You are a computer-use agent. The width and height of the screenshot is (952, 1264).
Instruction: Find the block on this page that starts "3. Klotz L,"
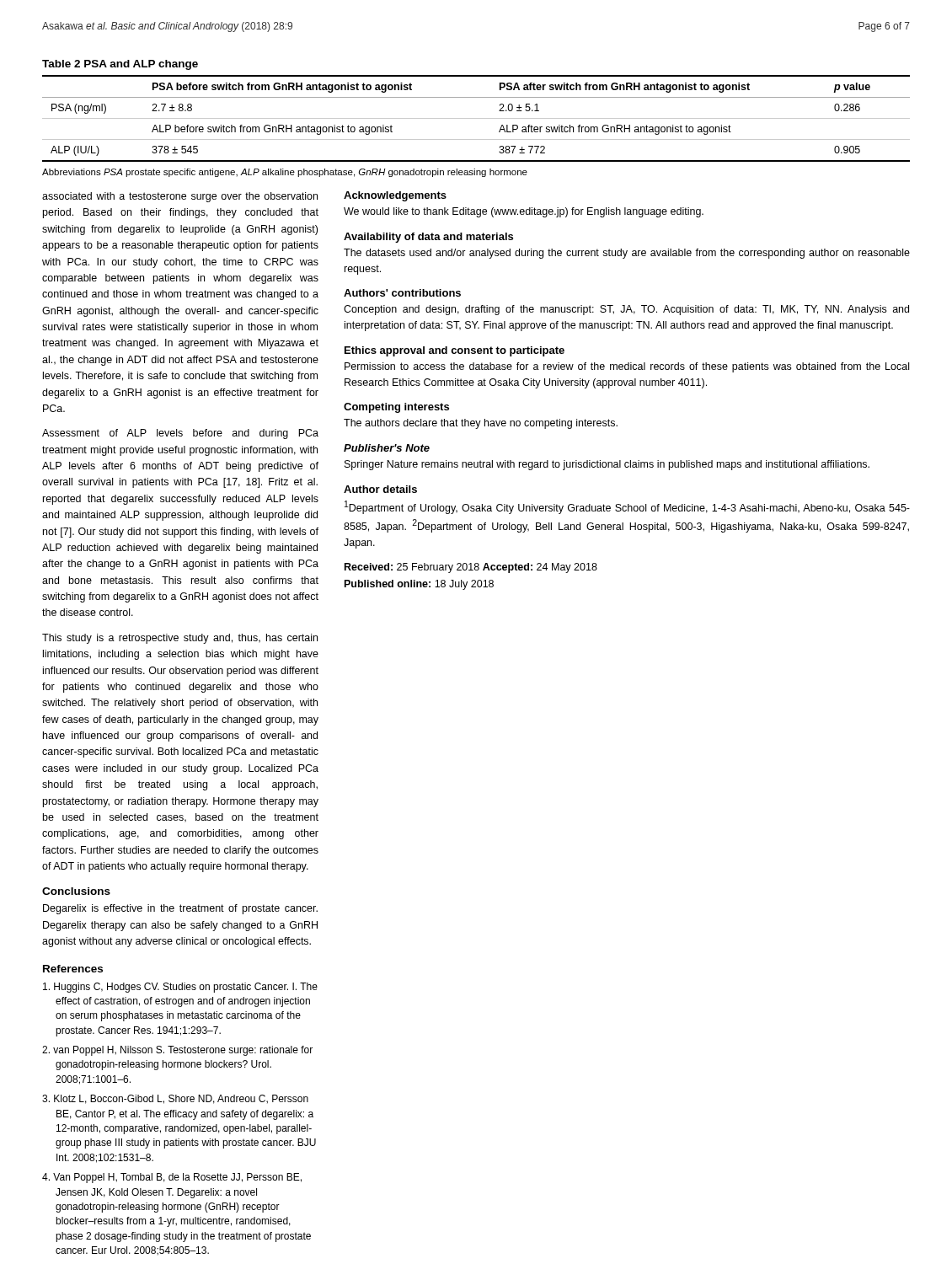coord(179,1128)
